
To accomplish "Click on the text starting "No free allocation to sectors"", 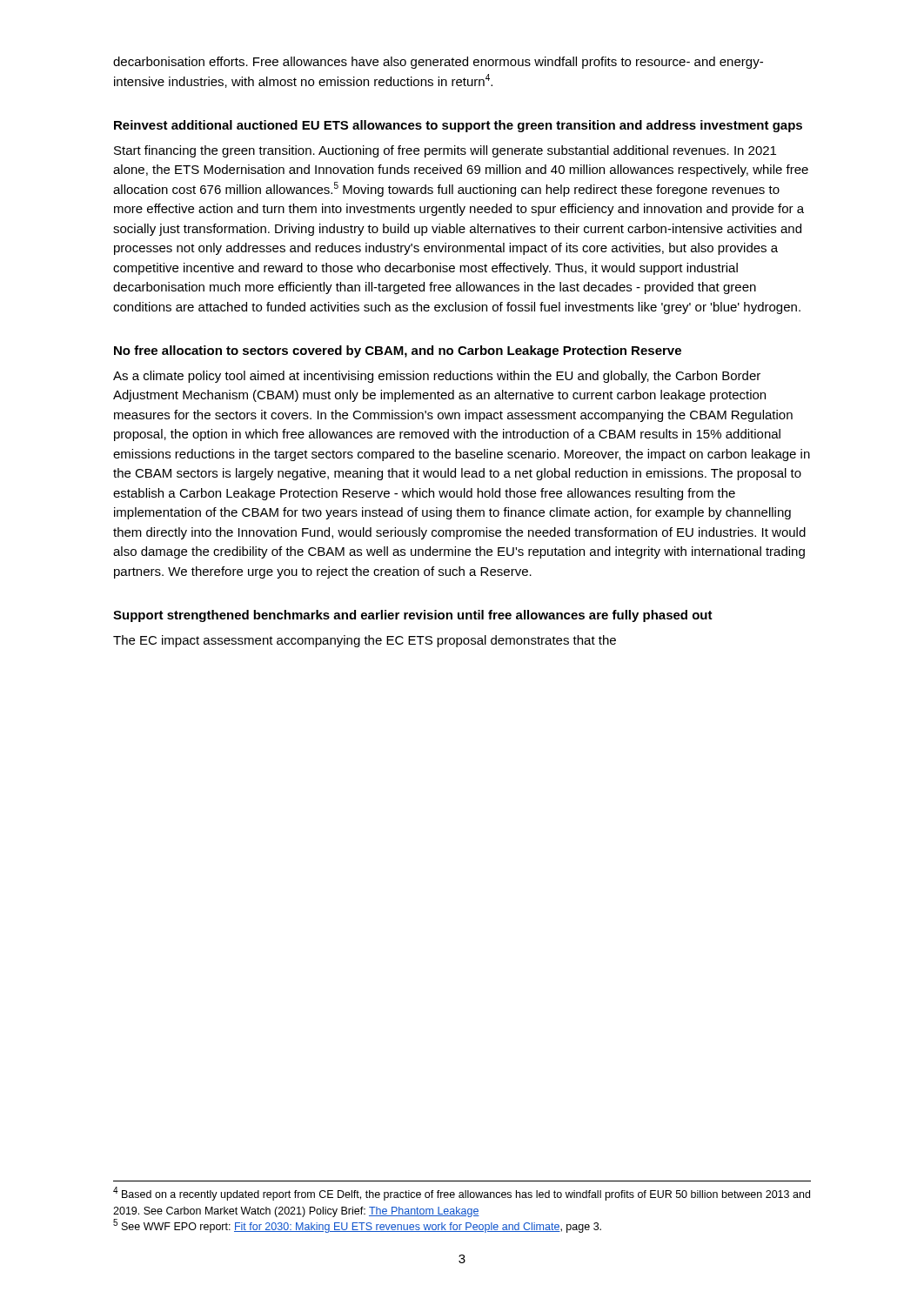I will click(397, 350).
